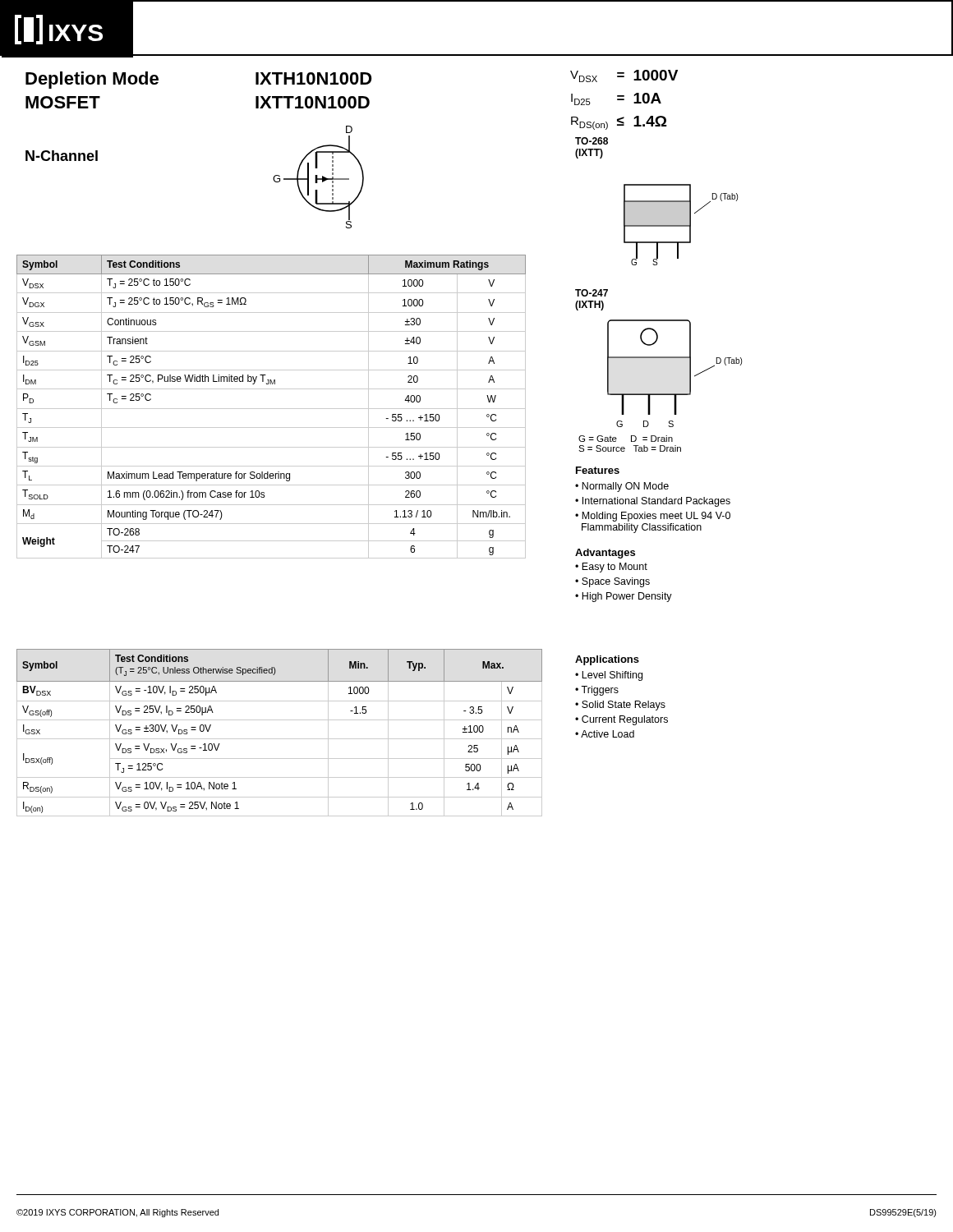The image size is (953, 1232).
Task: Select the table that reads "- 3.5"
Action: point(279,733)
